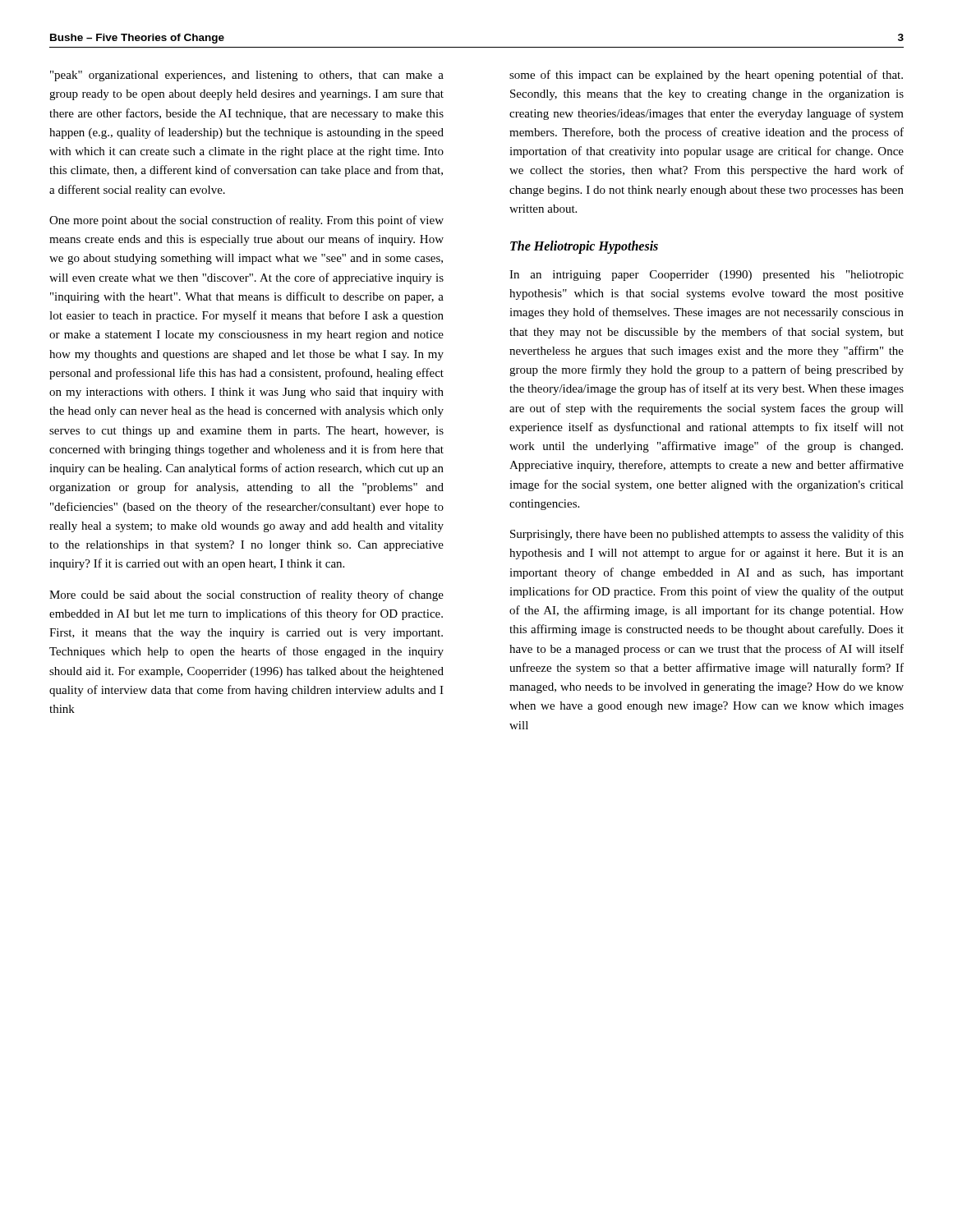953x1232 pixels.
Task: Find the passage starting "More could be said about the social"
Action: (x=246, y=652)
